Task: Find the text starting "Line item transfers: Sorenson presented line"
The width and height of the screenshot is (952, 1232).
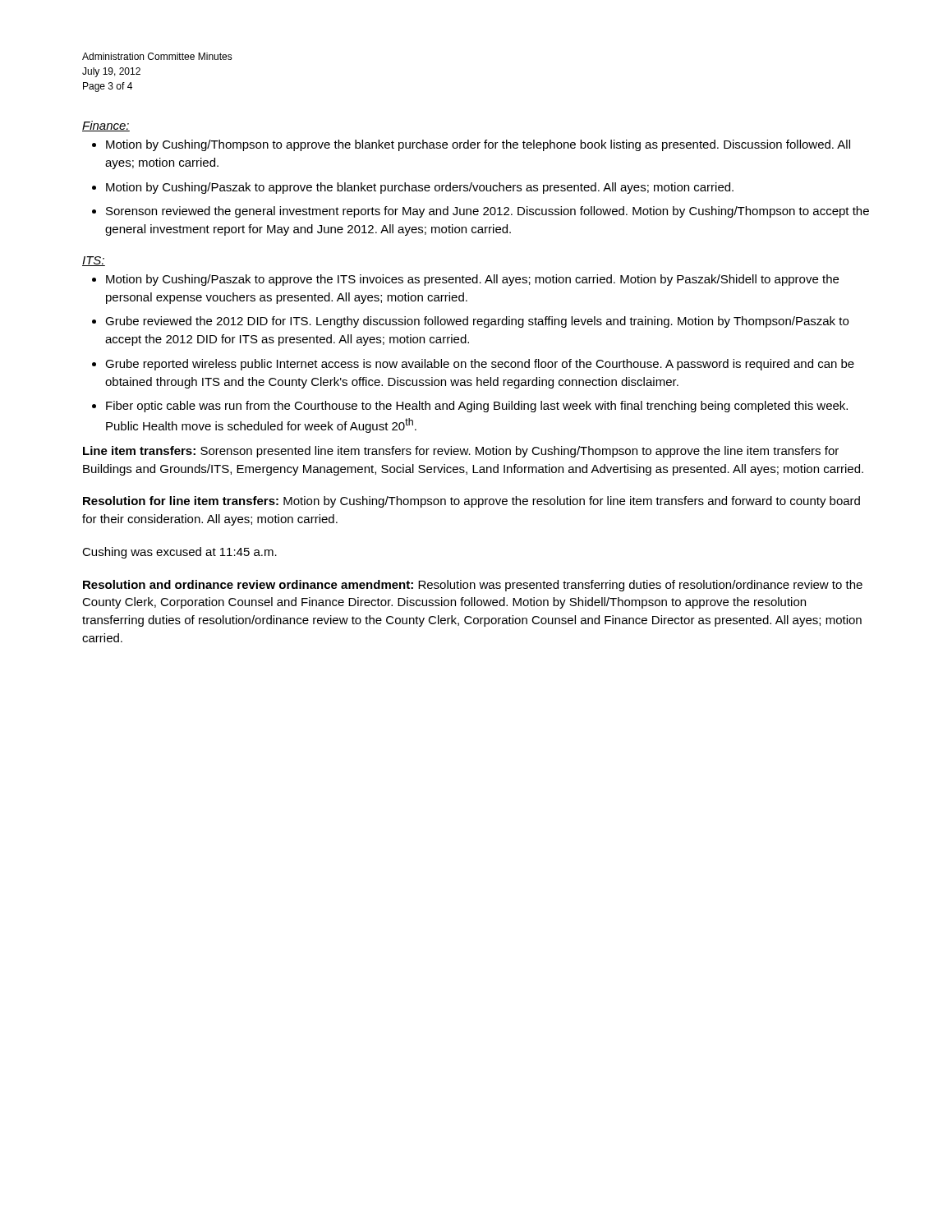Action: point(473,459)
